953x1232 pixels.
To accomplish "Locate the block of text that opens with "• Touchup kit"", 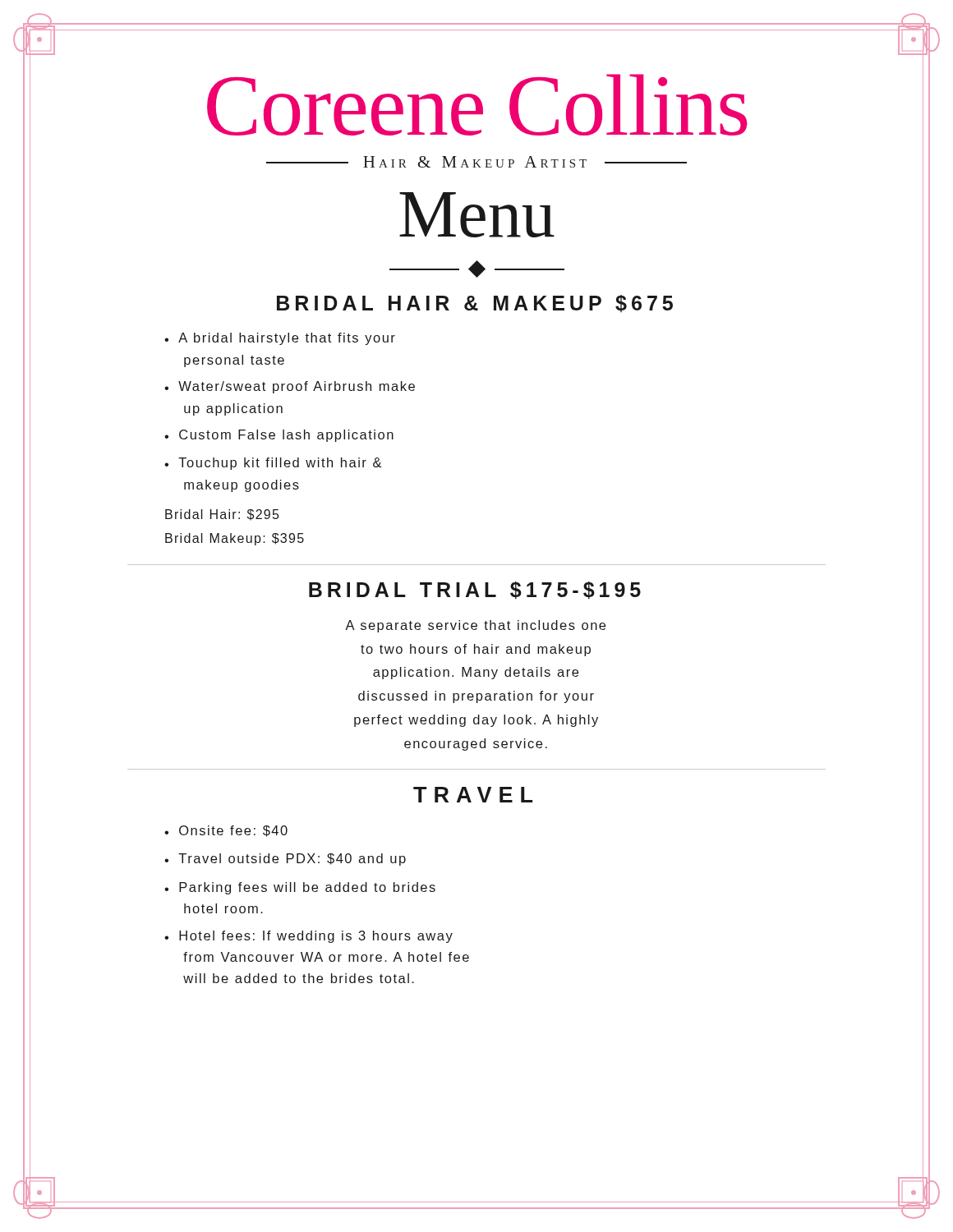I will pos(274,474).
